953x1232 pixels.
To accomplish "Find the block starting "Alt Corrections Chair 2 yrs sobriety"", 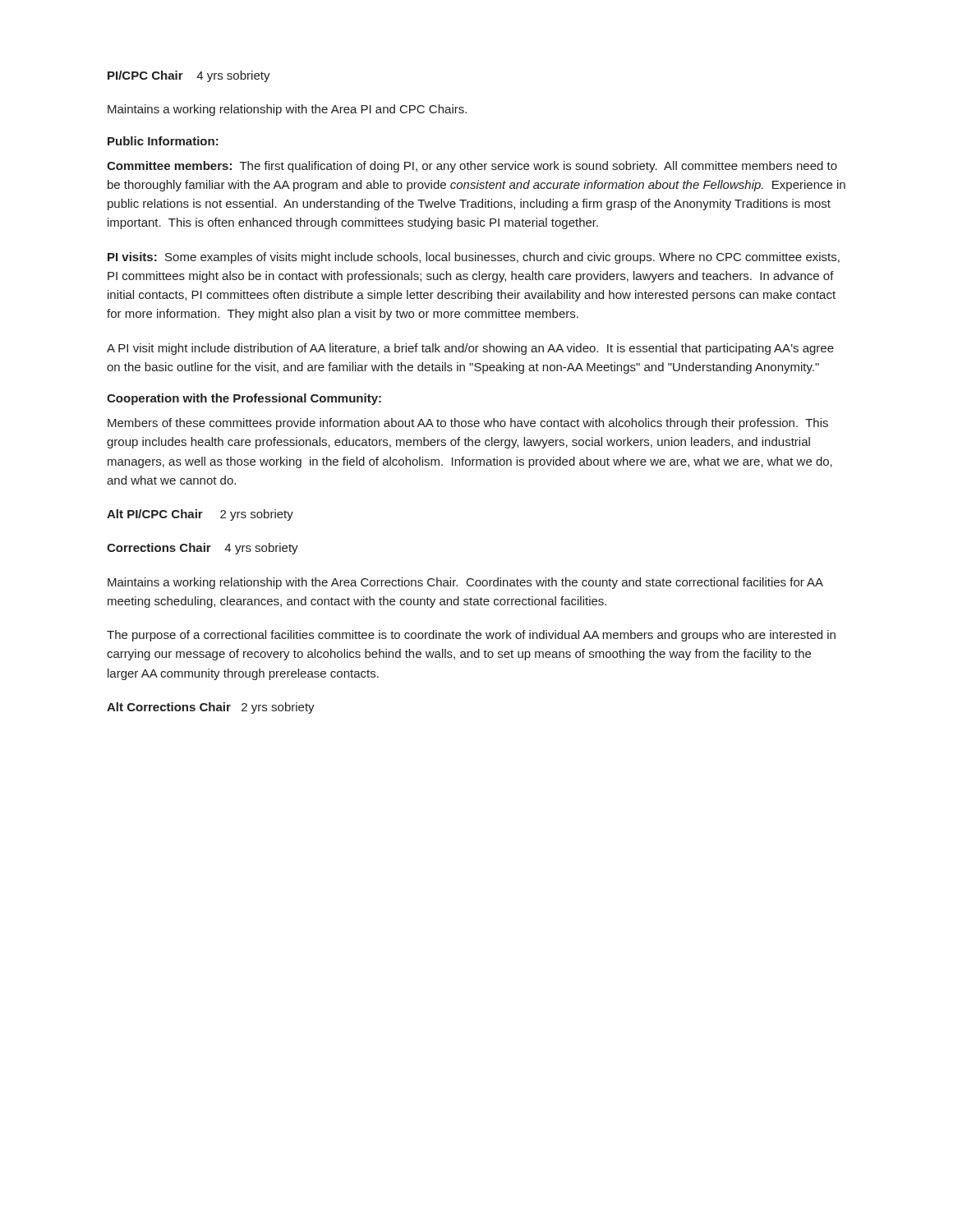I will pos(211,707).
